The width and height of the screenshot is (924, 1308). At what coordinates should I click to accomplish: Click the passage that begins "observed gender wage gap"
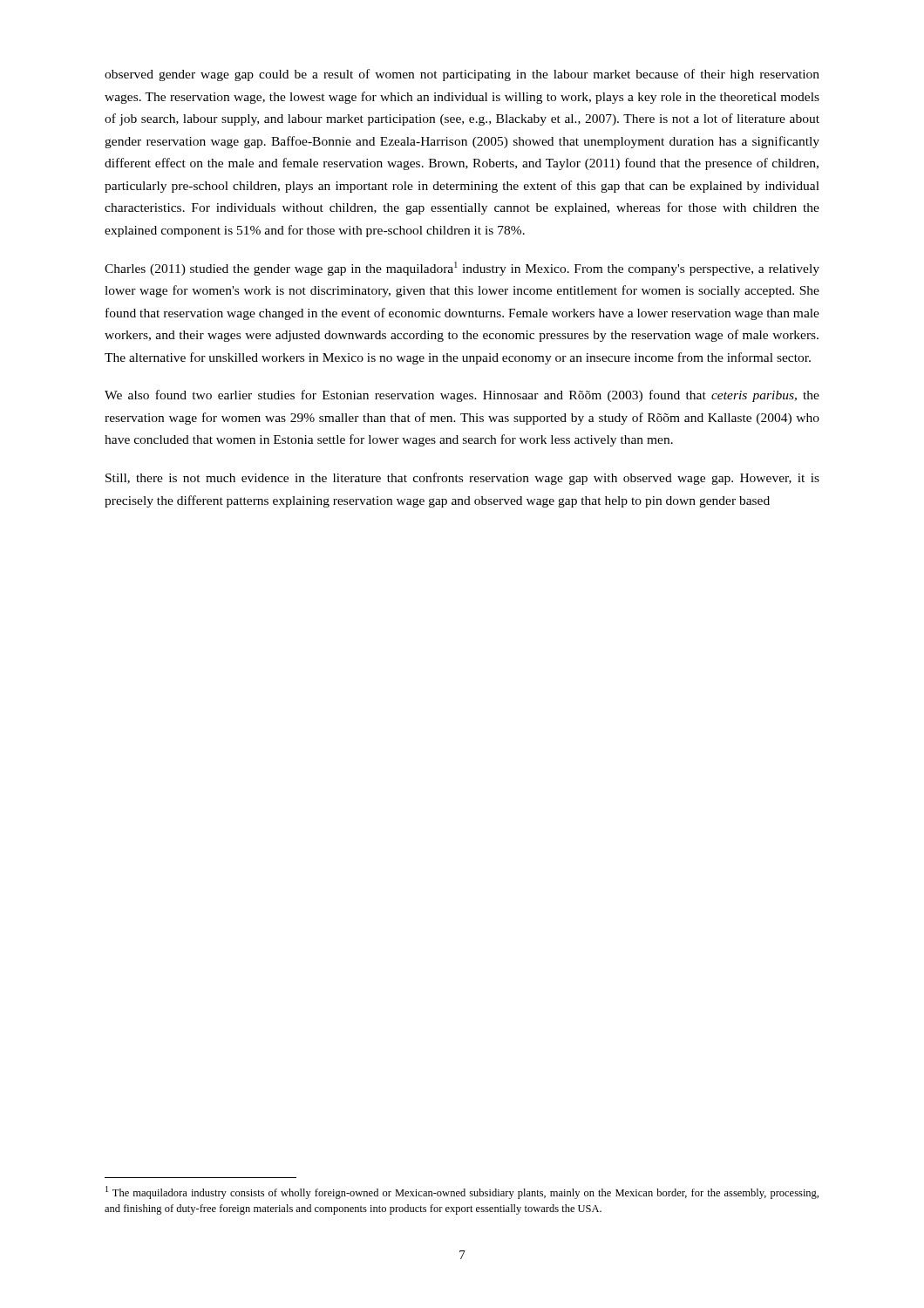[462, 152]
